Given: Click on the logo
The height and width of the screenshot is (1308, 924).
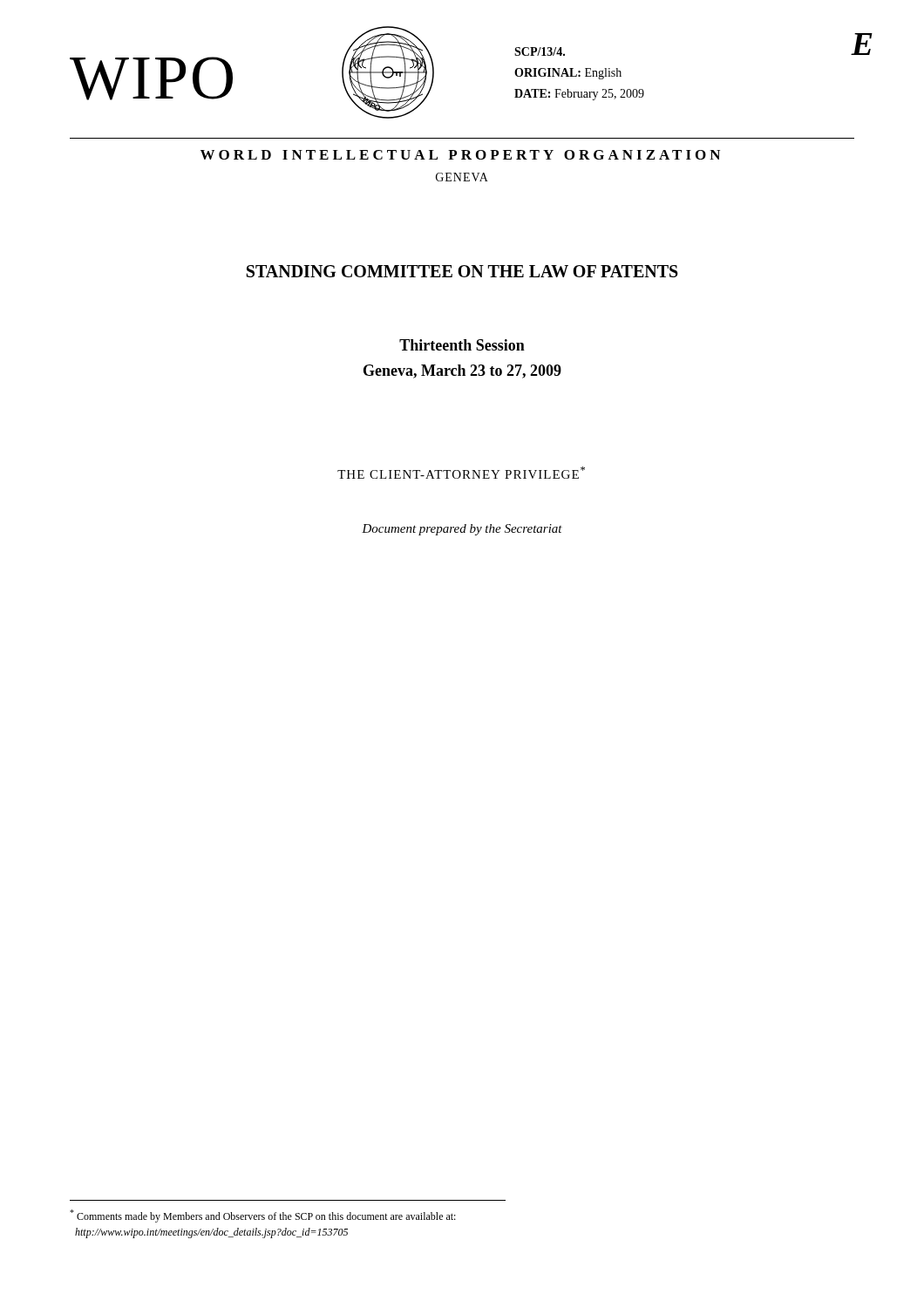Looking at the screenshot, I should point(388,72).
